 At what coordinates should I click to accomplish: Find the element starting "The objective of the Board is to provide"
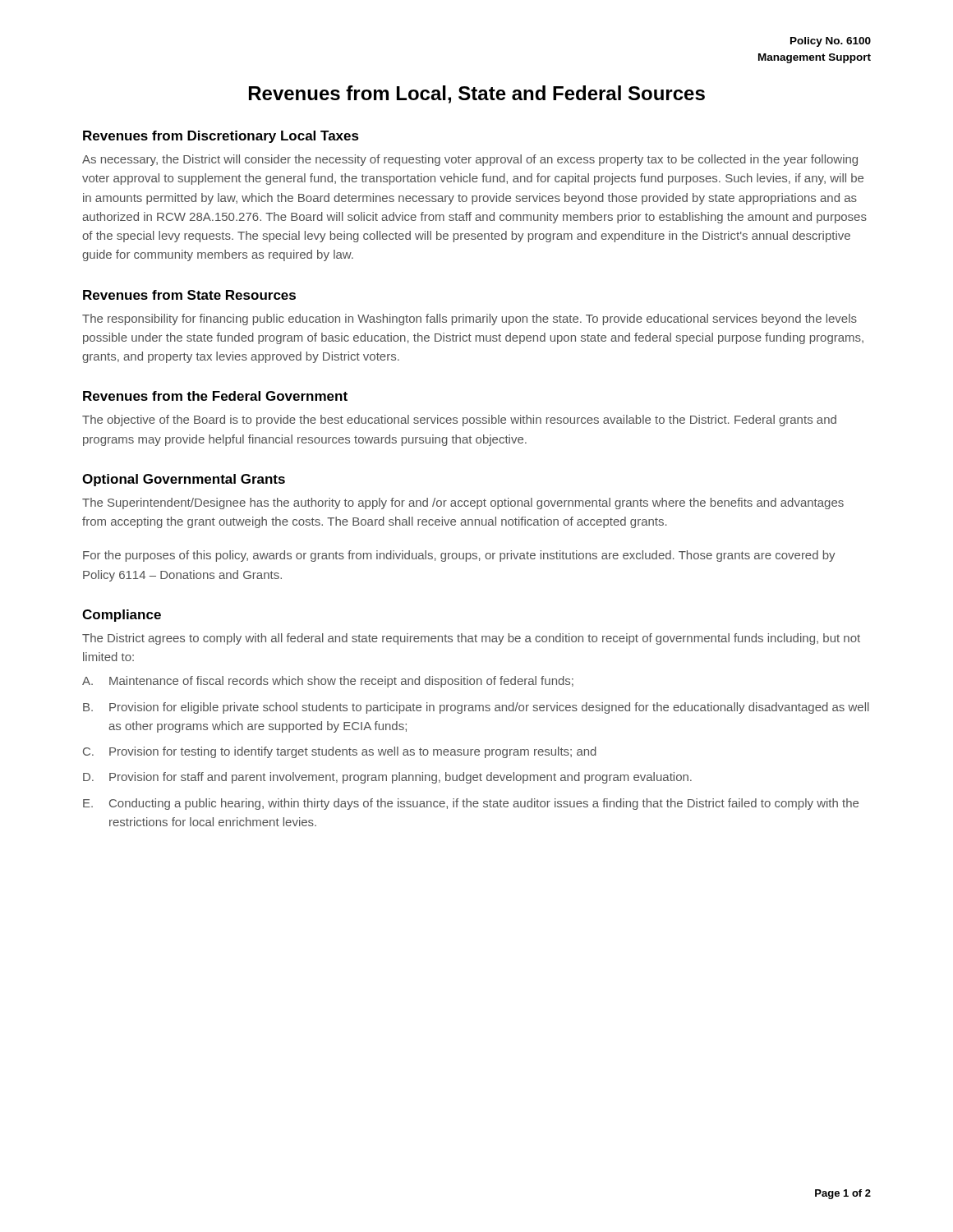tap(460, 429)
